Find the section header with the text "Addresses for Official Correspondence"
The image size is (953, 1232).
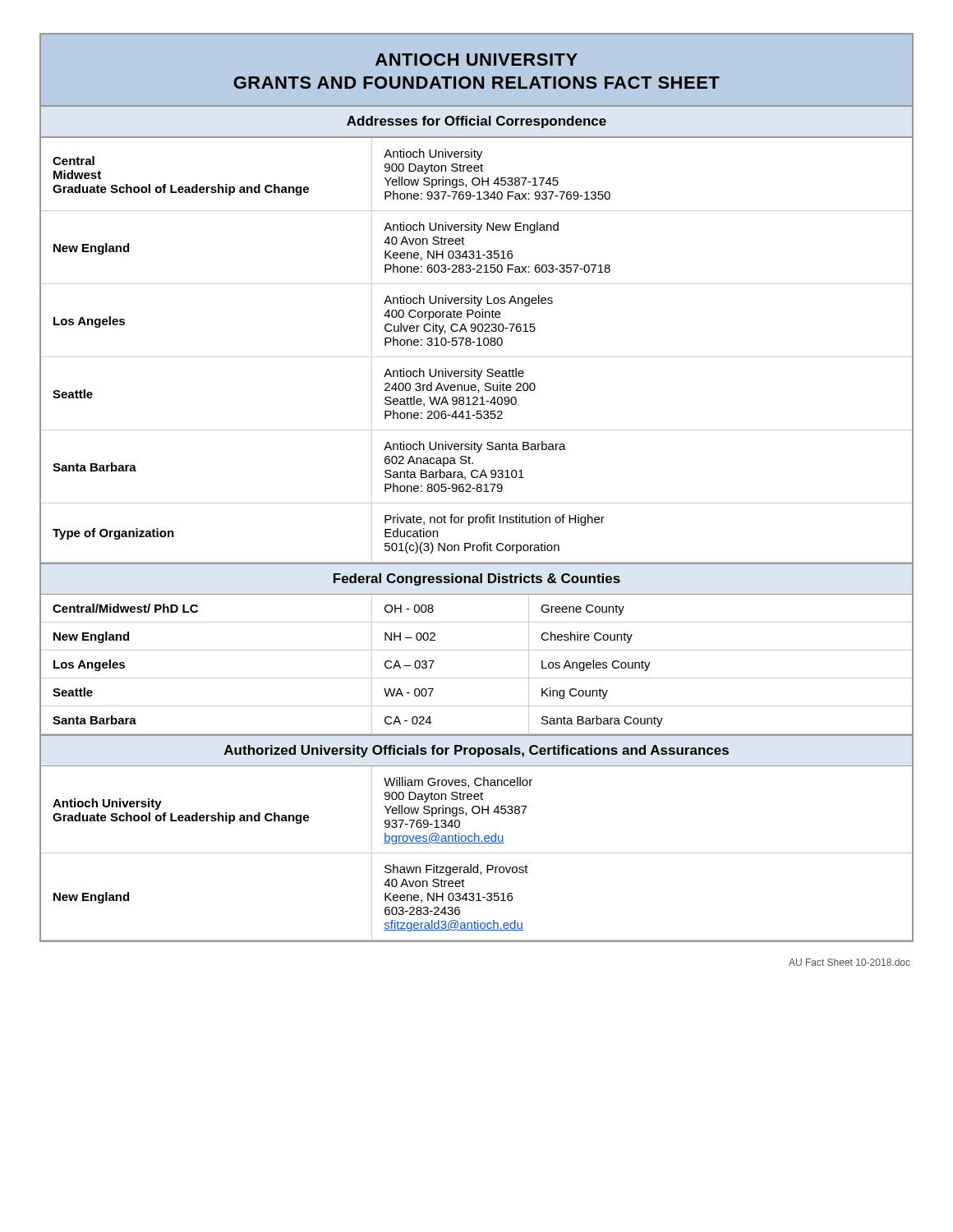476,121
